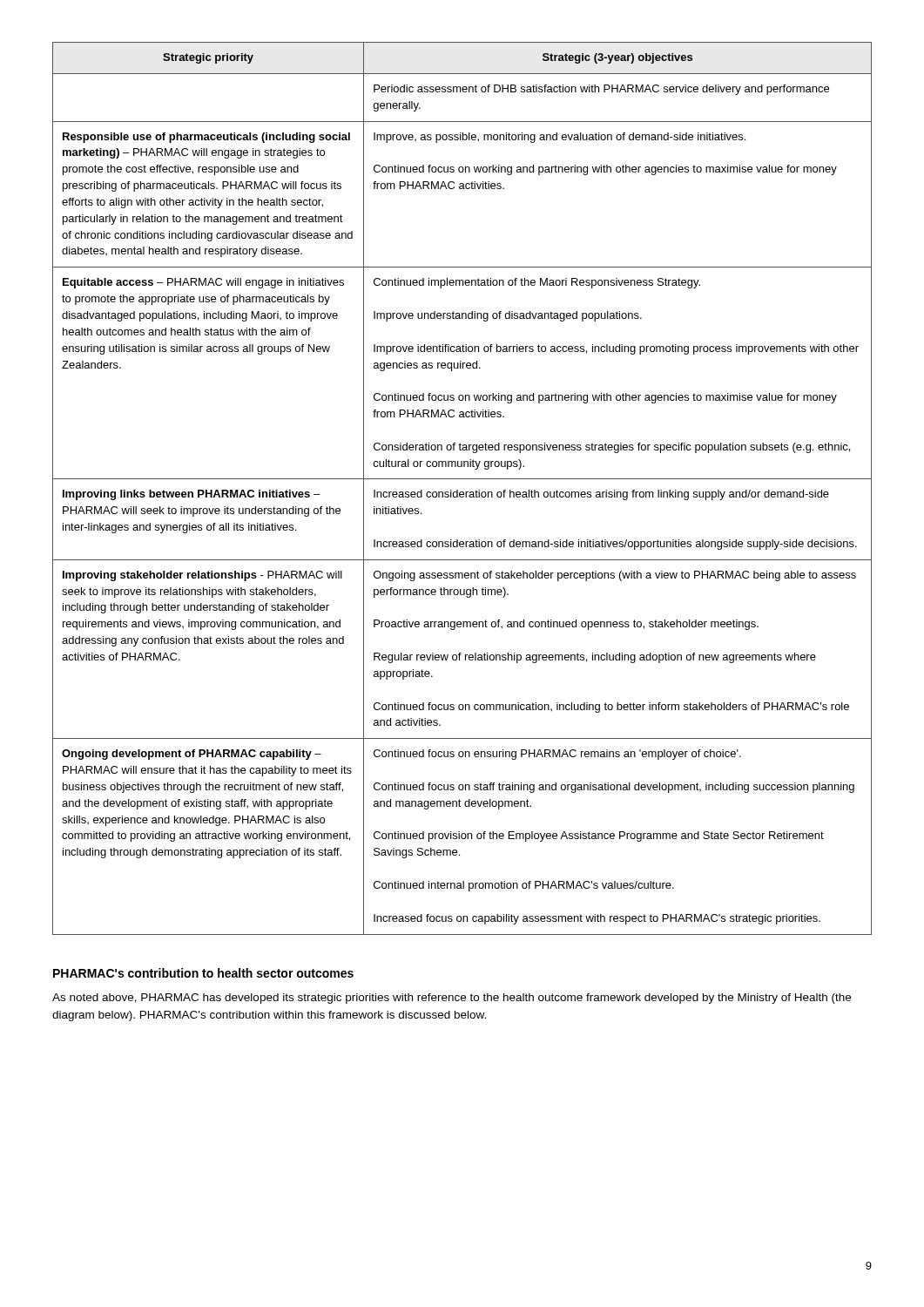Click on the section header containing "PHARMAC's contribution to health"
The width and height of the screenshot is (924, 1307).
coord(203,973)
